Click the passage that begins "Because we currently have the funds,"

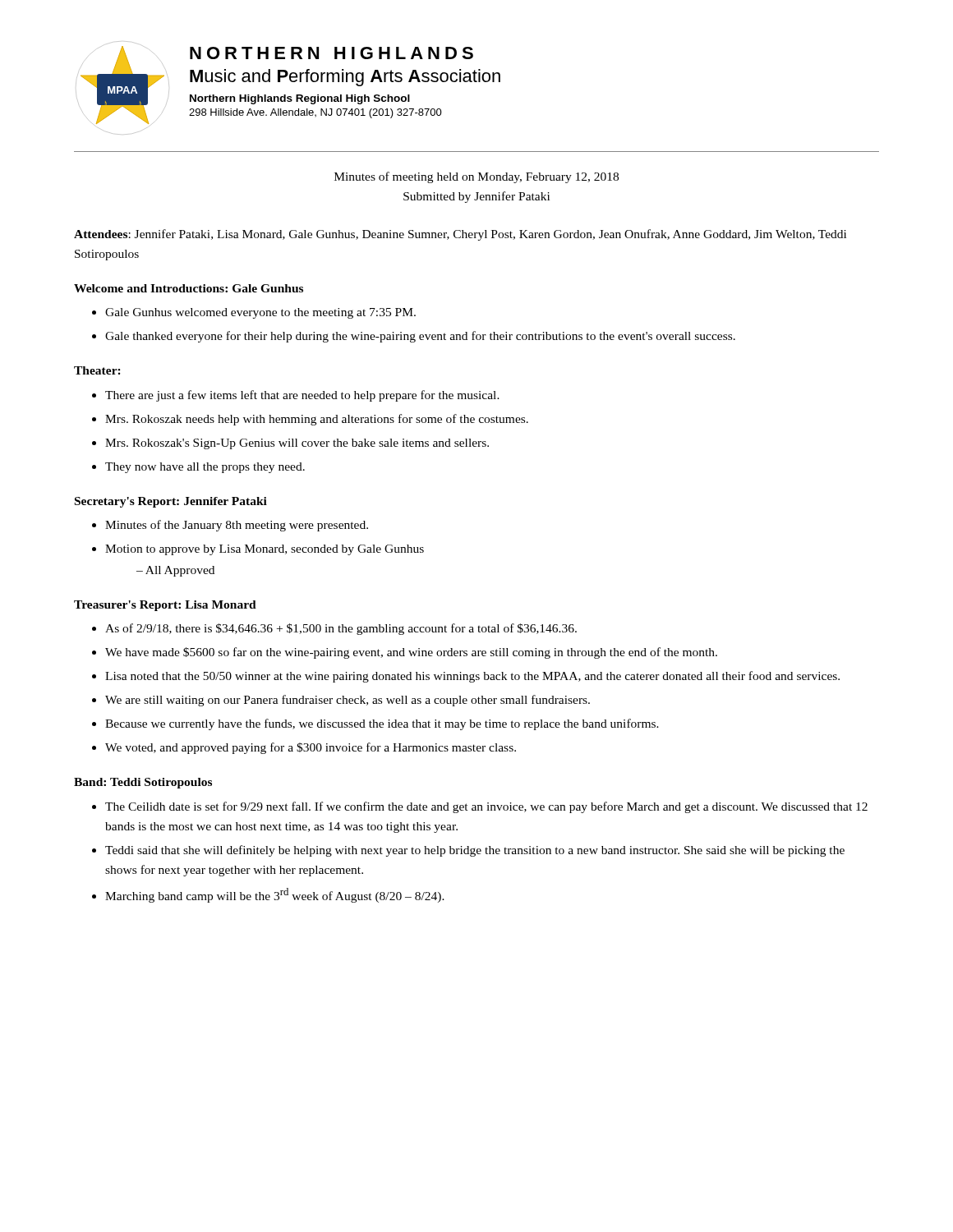pos(382,723)
